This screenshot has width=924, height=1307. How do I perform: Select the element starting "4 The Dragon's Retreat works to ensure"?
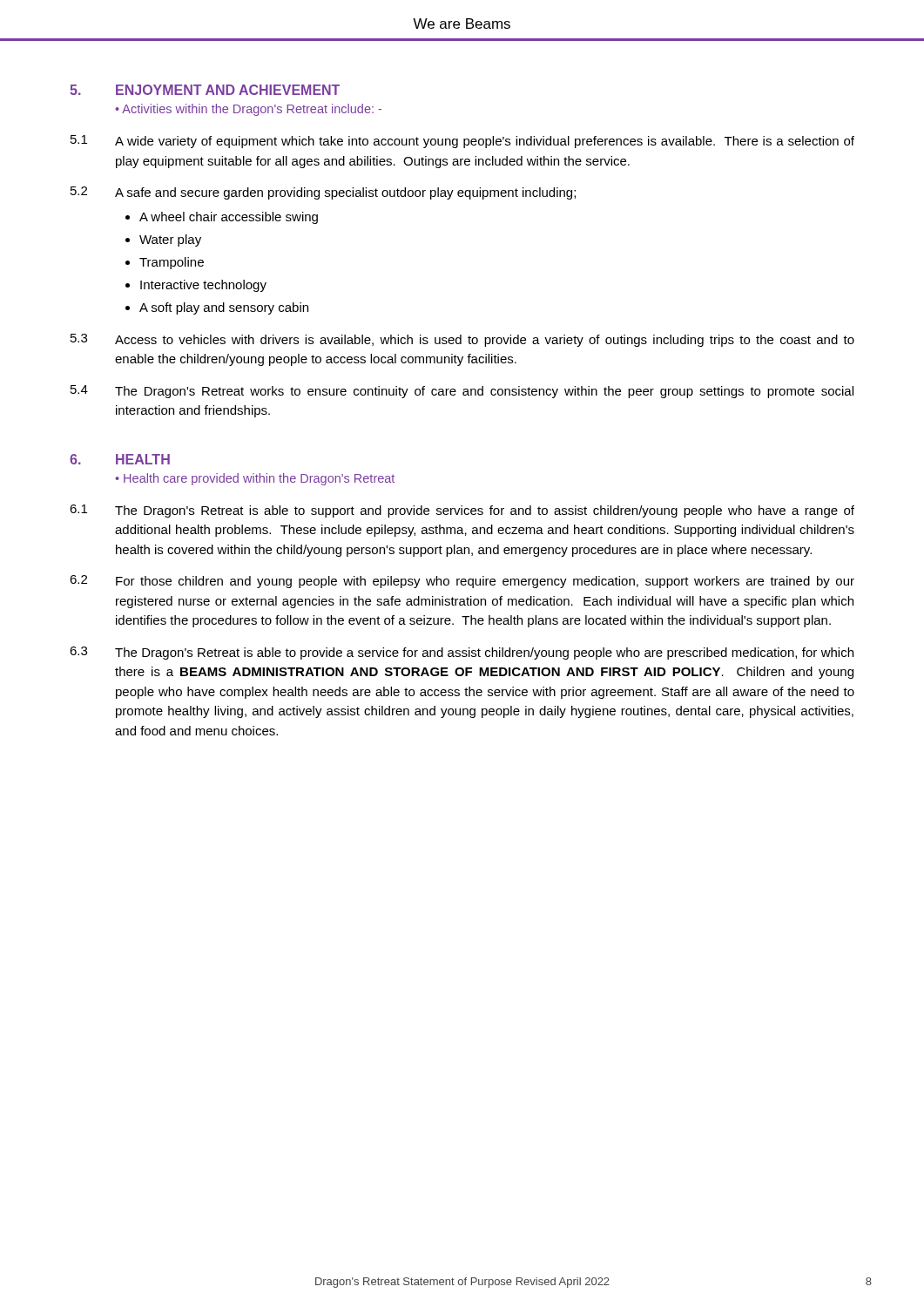462,401
